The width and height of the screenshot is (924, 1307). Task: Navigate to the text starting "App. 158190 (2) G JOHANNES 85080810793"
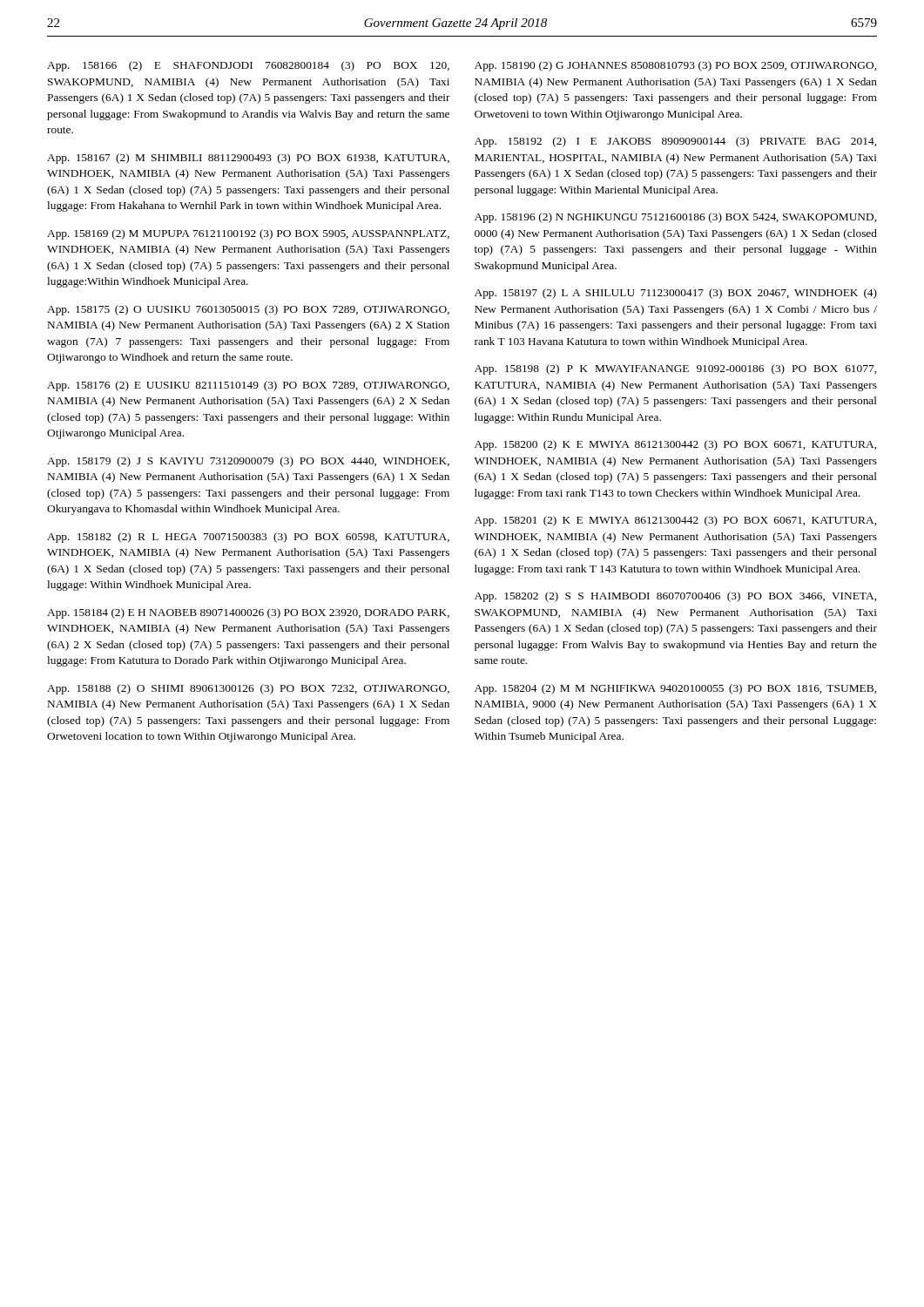[676, 89]
